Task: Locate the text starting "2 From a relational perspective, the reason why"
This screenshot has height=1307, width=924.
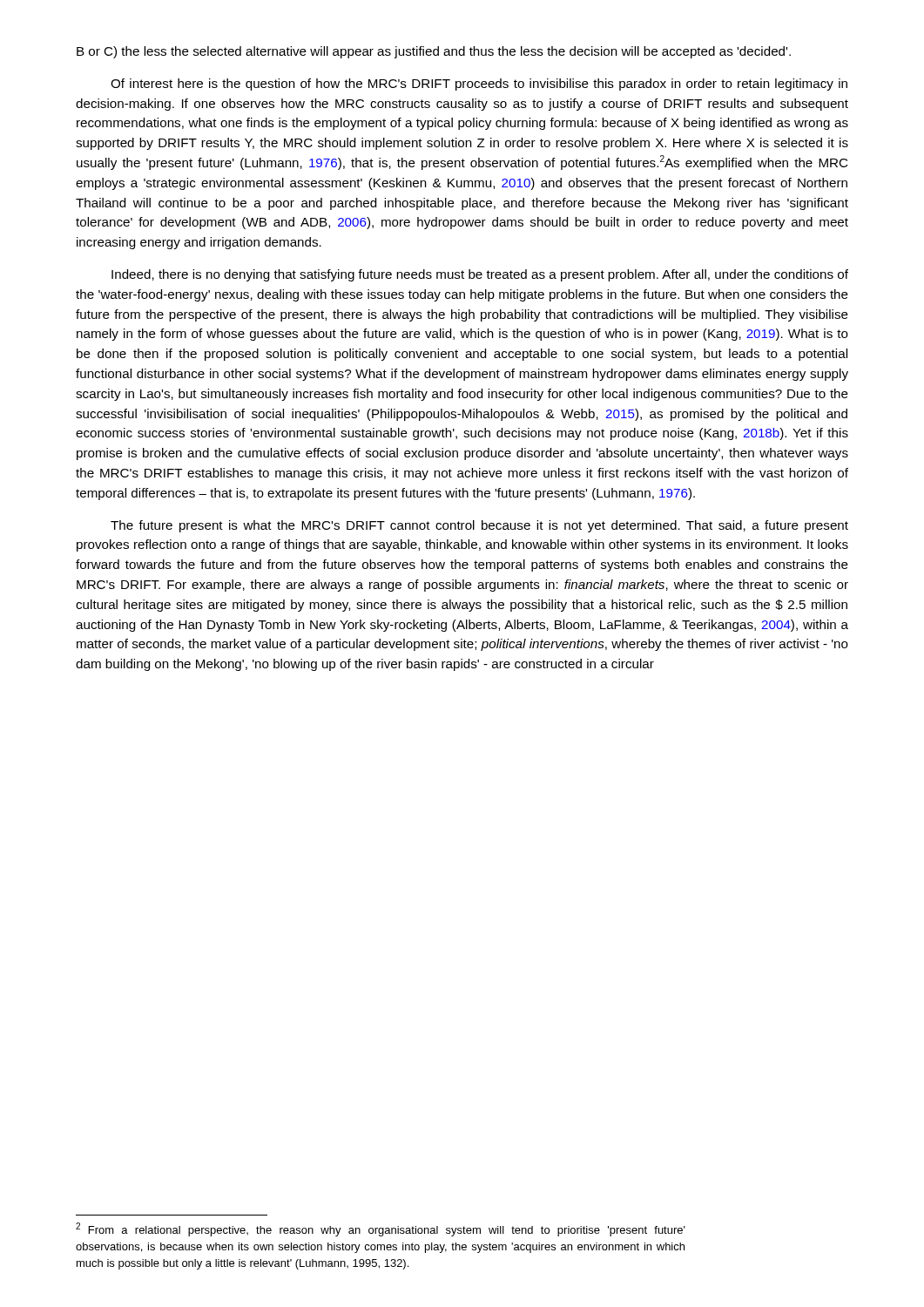Action: [381, 1246]
